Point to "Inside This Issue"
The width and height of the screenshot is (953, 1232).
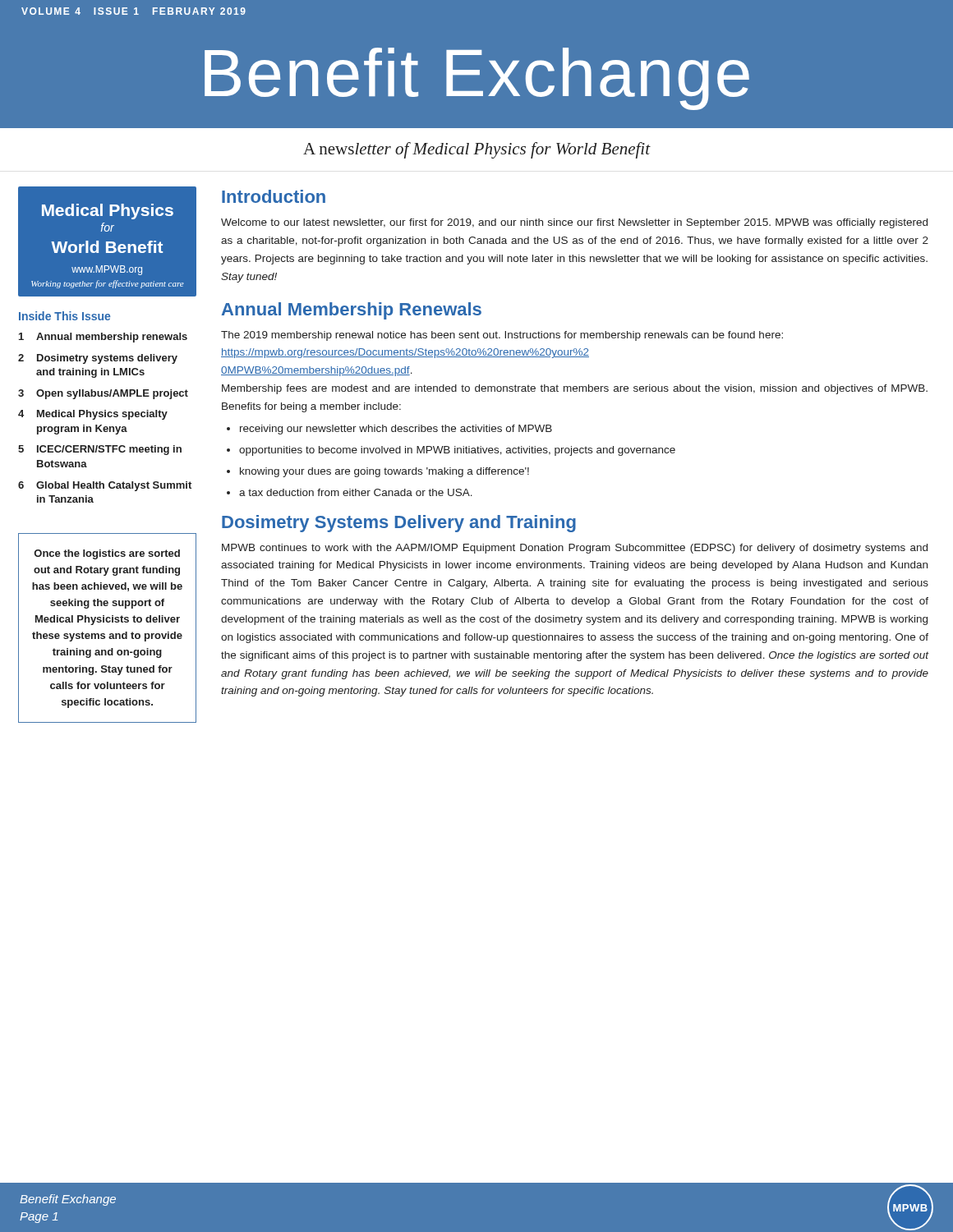pyautogui.click(x=64, y=316)
